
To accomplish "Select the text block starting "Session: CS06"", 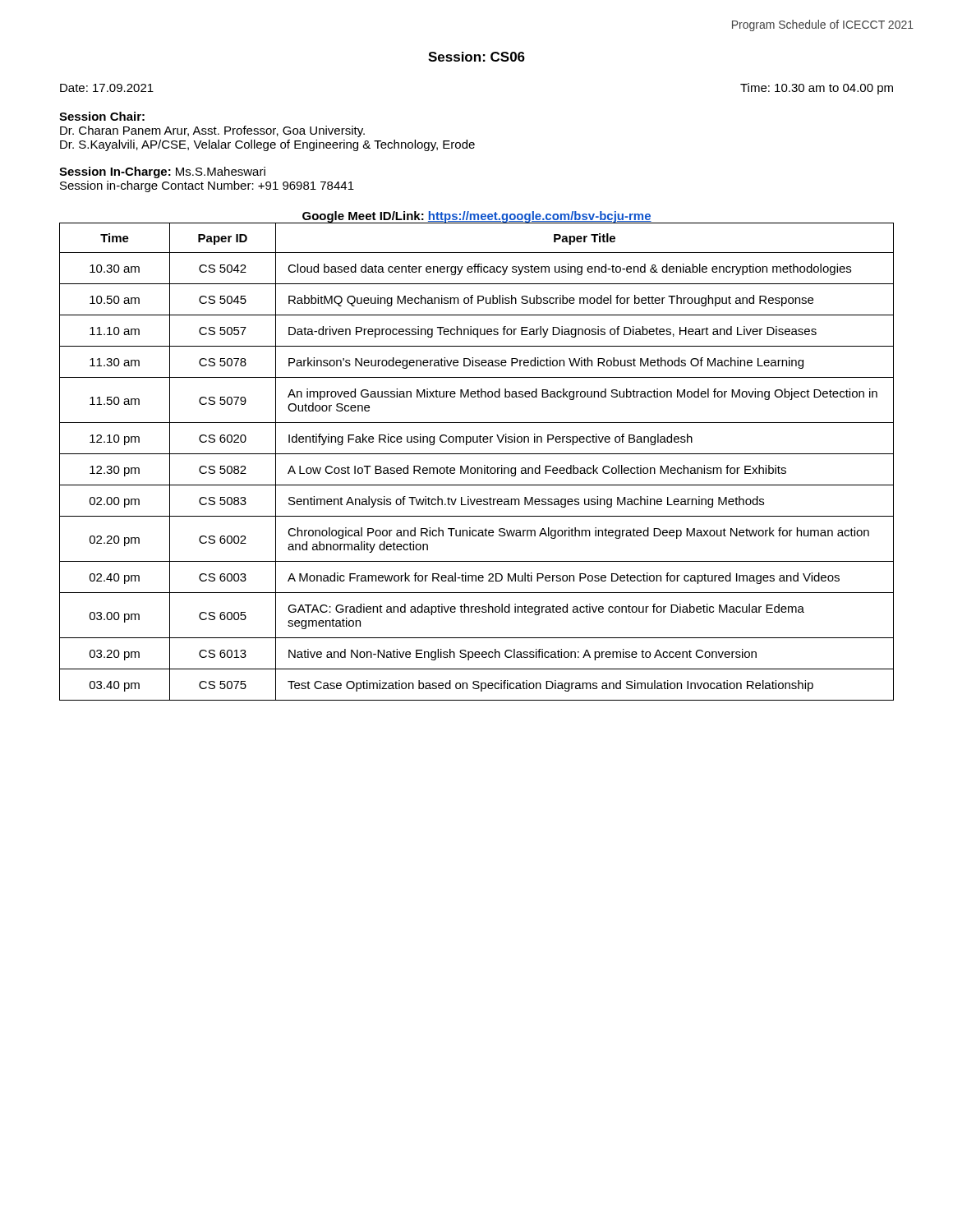I will (x=476, y=57).
